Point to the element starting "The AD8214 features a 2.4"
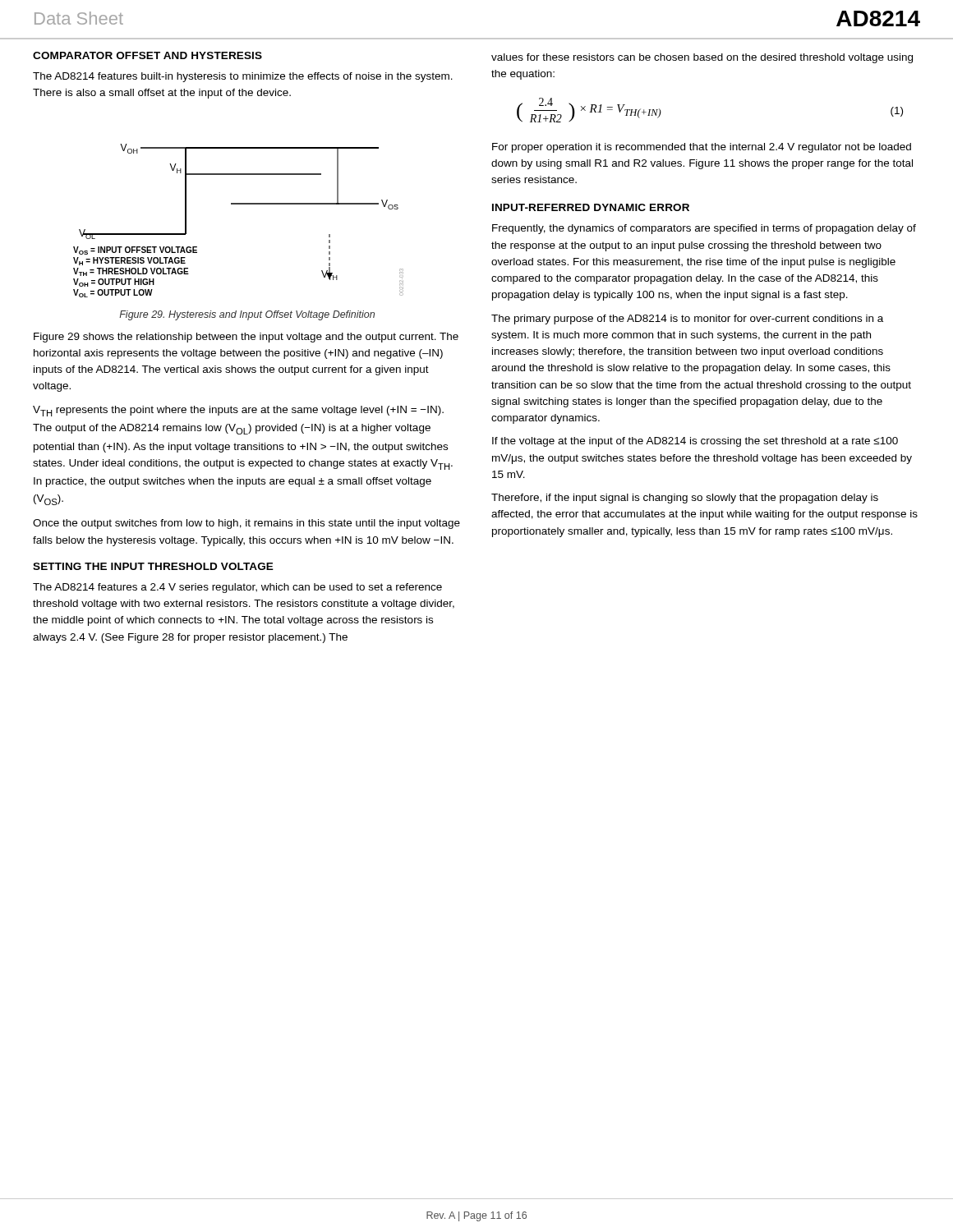The width and height of the screenshot is (953, 1232). (x=247, y=612)
